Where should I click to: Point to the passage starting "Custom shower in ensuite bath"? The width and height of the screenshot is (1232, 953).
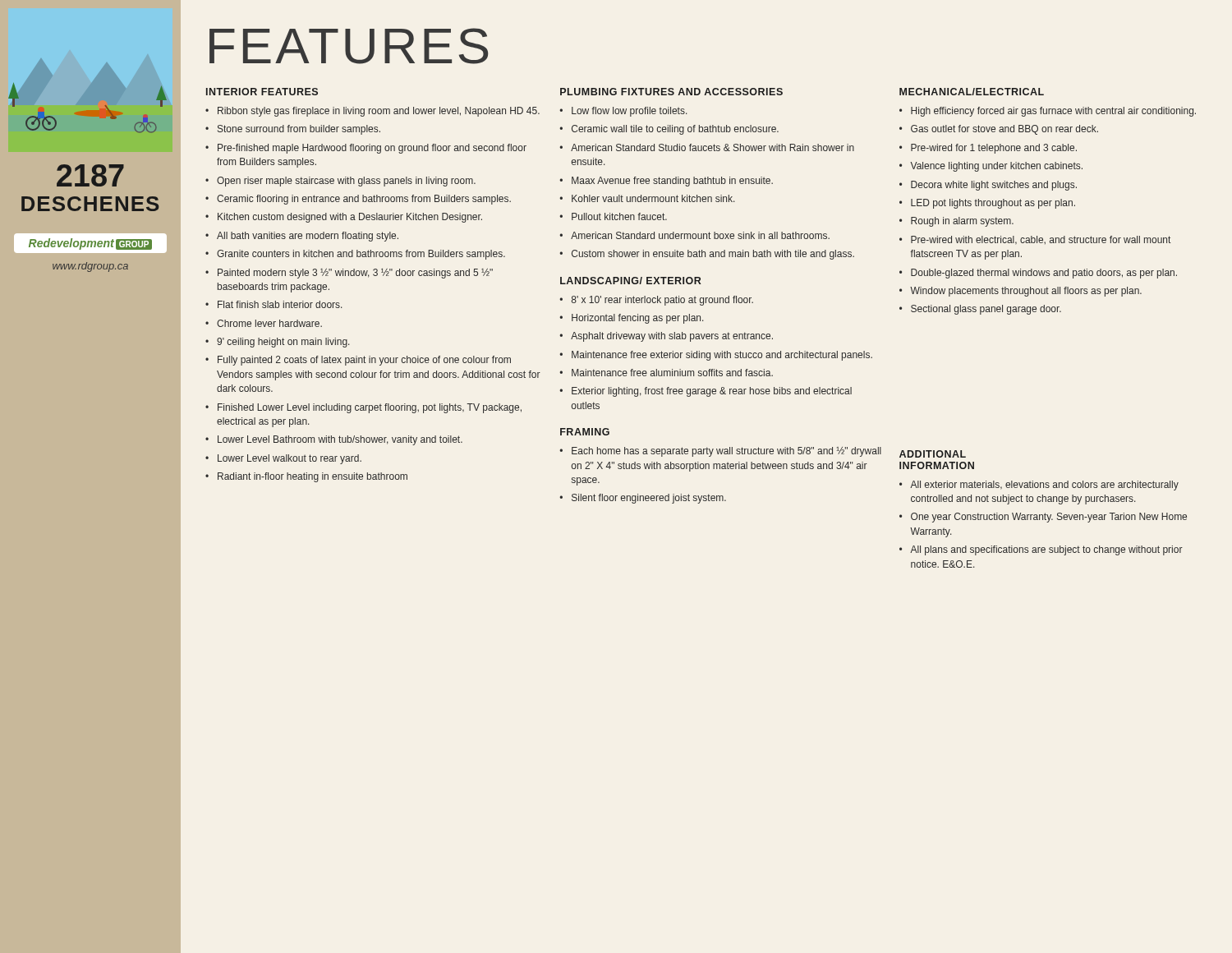point(713,254)
